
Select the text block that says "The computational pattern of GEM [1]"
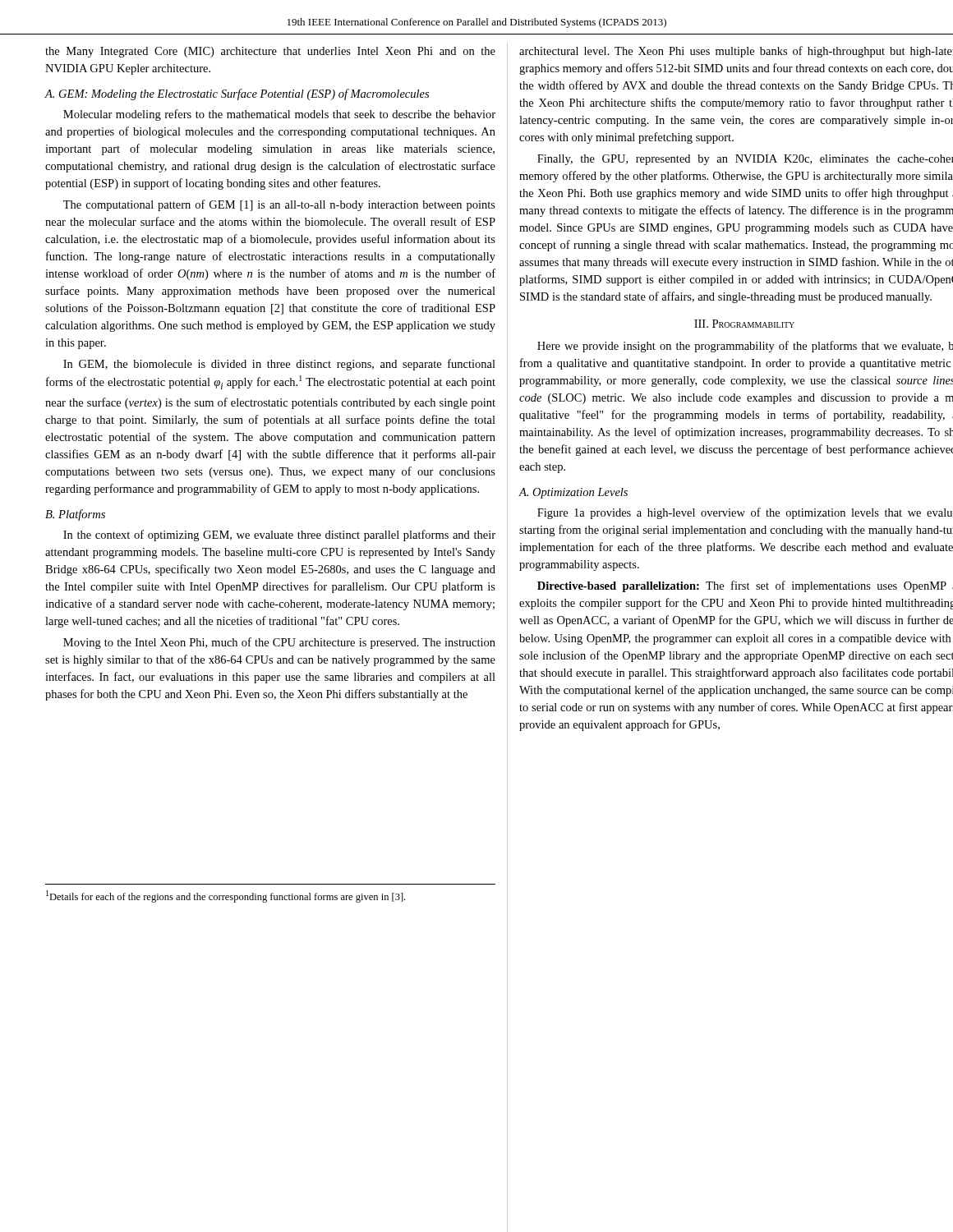[270, 274]
